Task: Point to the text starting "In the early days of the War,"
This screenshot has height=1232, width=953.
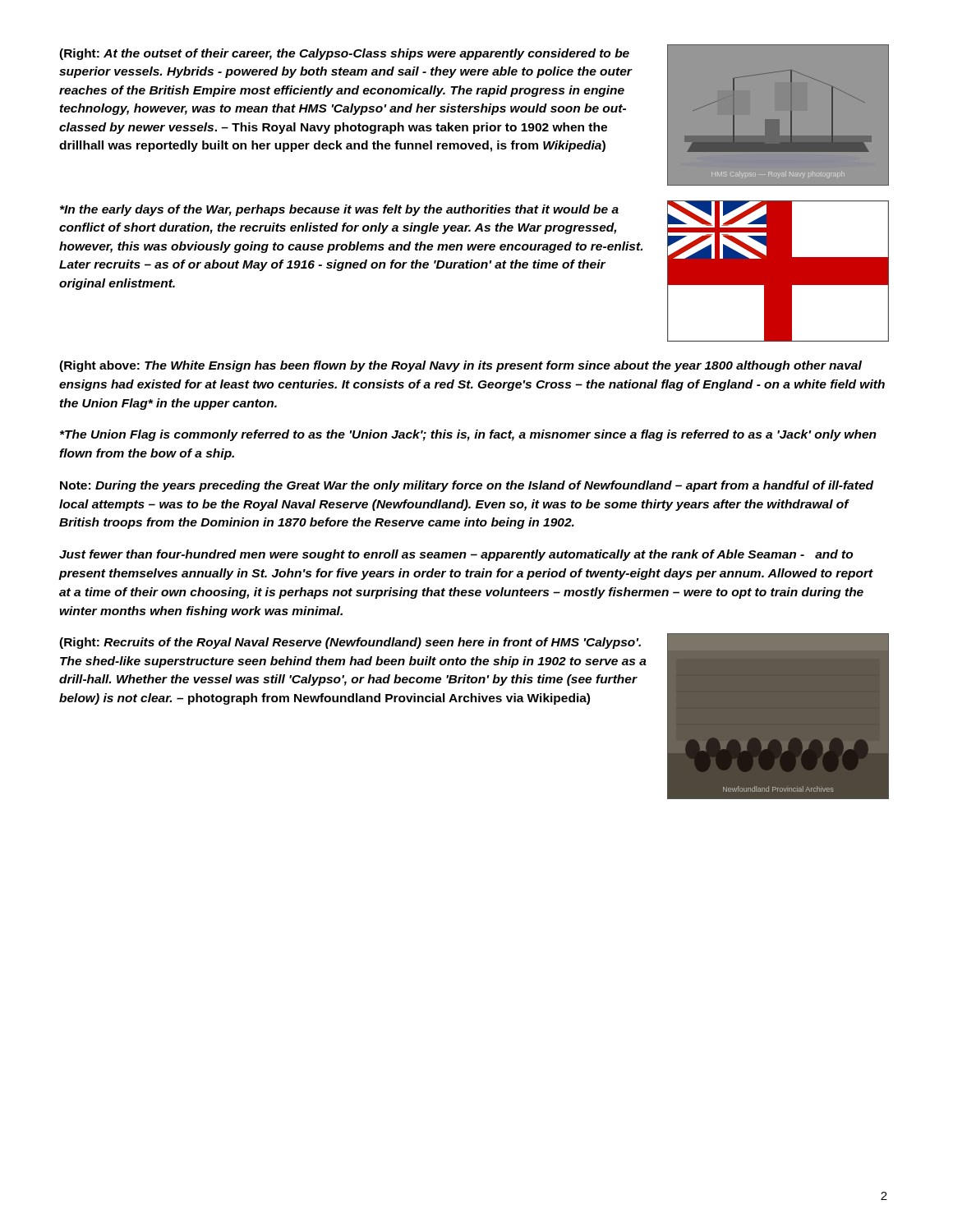Action: [351, 246]
